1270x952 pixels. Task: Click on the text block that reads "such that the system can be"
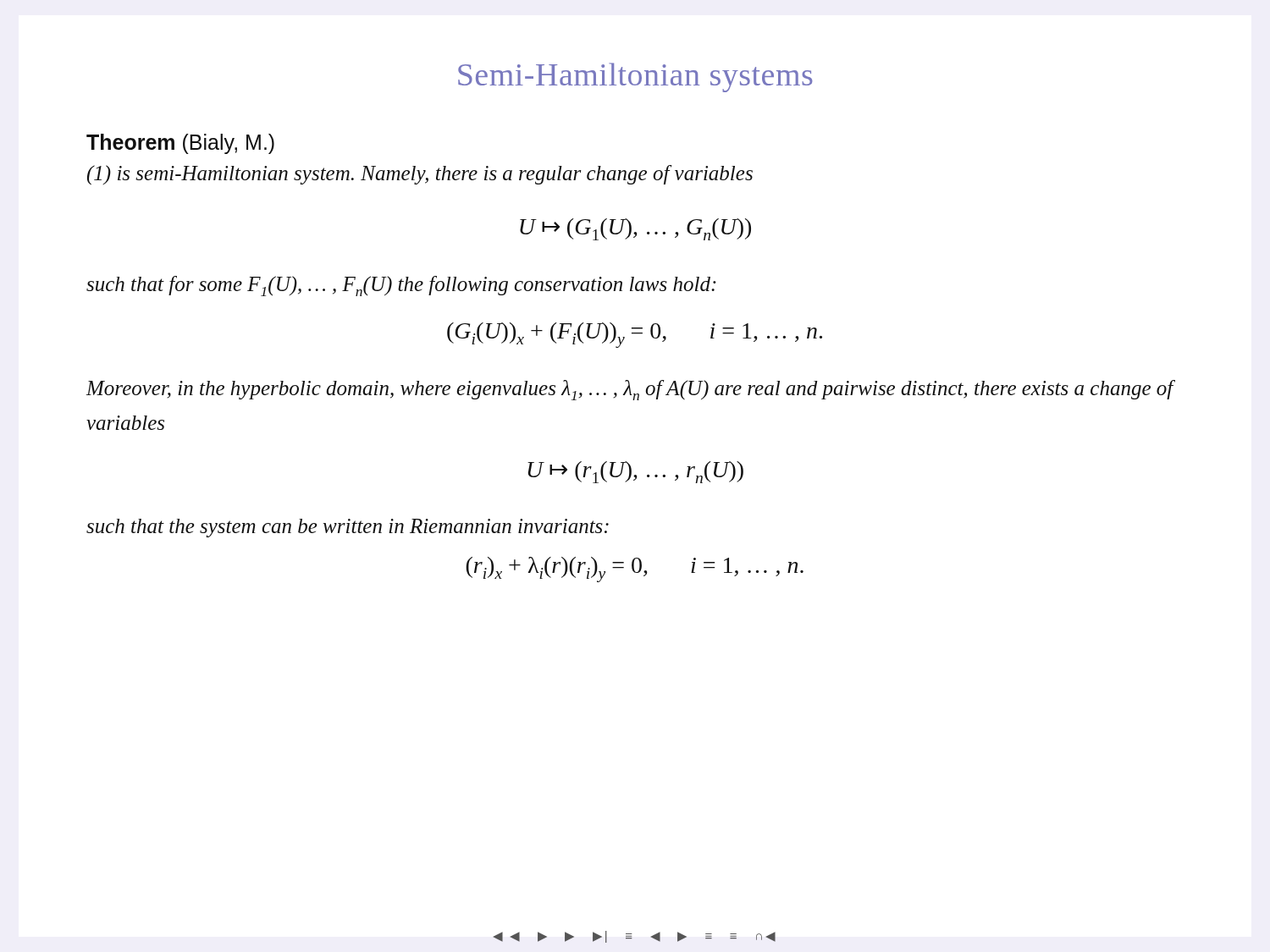(348, 528)
